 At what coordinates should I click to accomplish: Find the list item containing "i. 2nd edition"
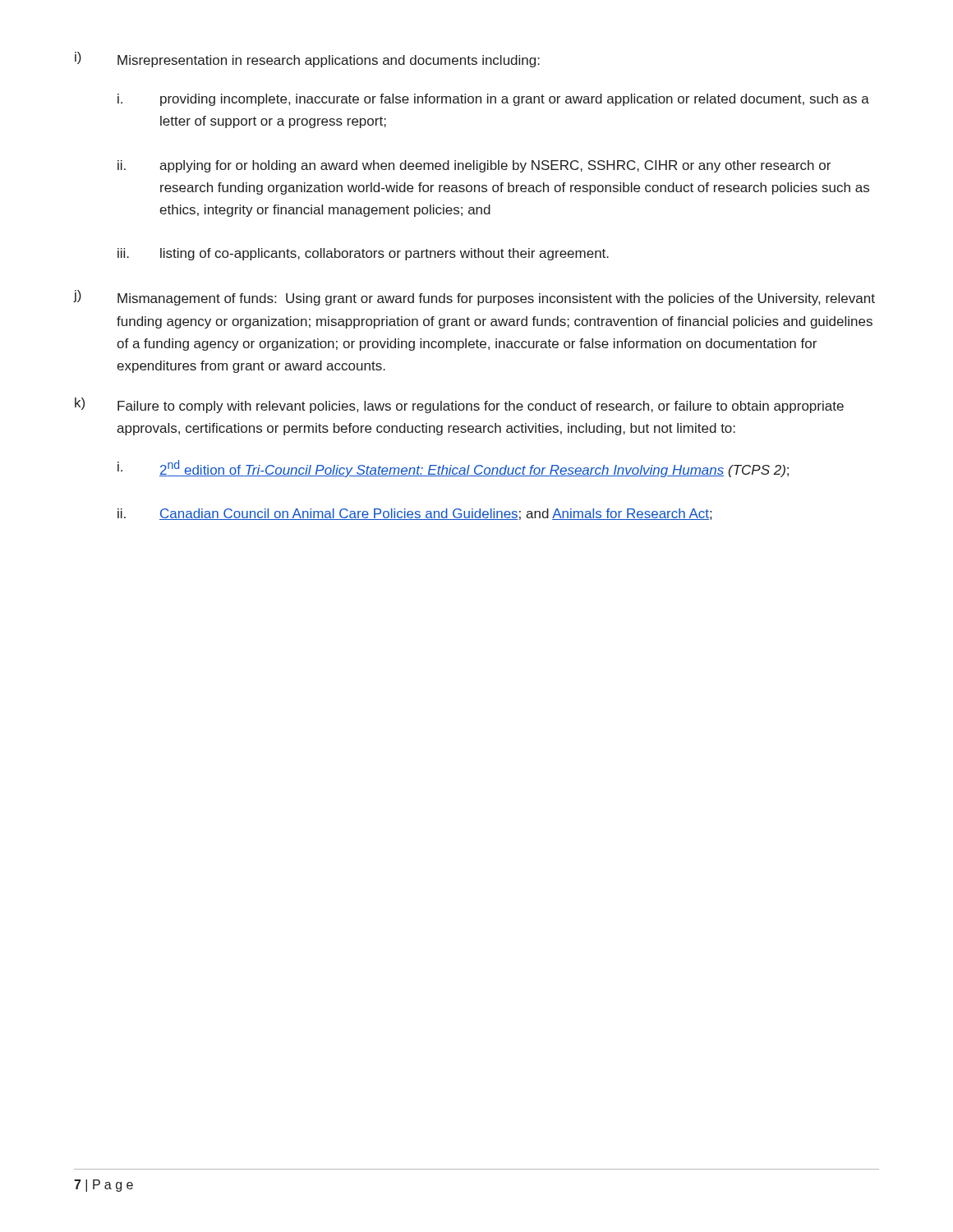pos(498,469)
